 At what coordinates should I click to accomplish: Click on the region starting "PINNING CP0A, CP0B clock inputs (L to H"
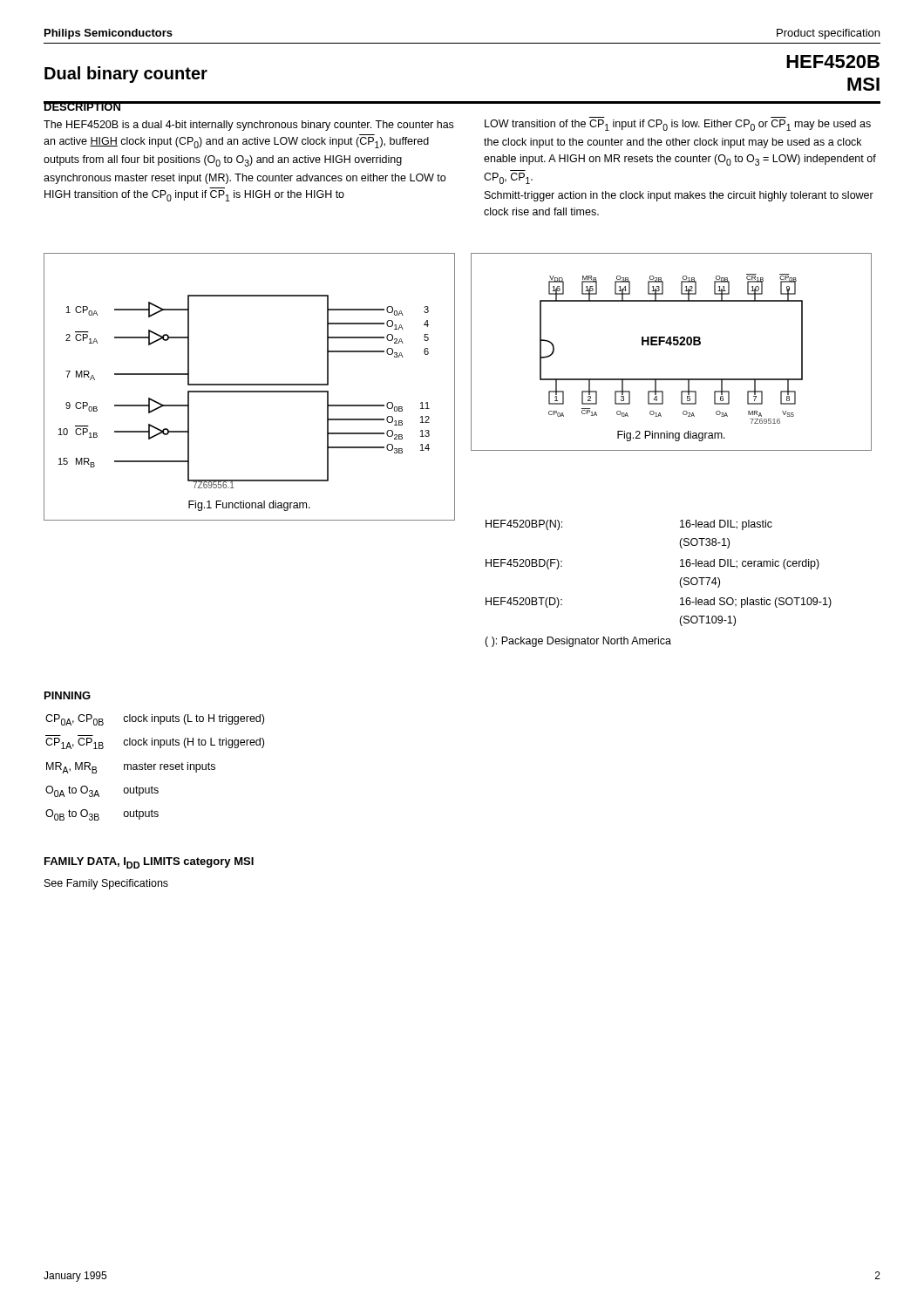click(x=68, y=695)
